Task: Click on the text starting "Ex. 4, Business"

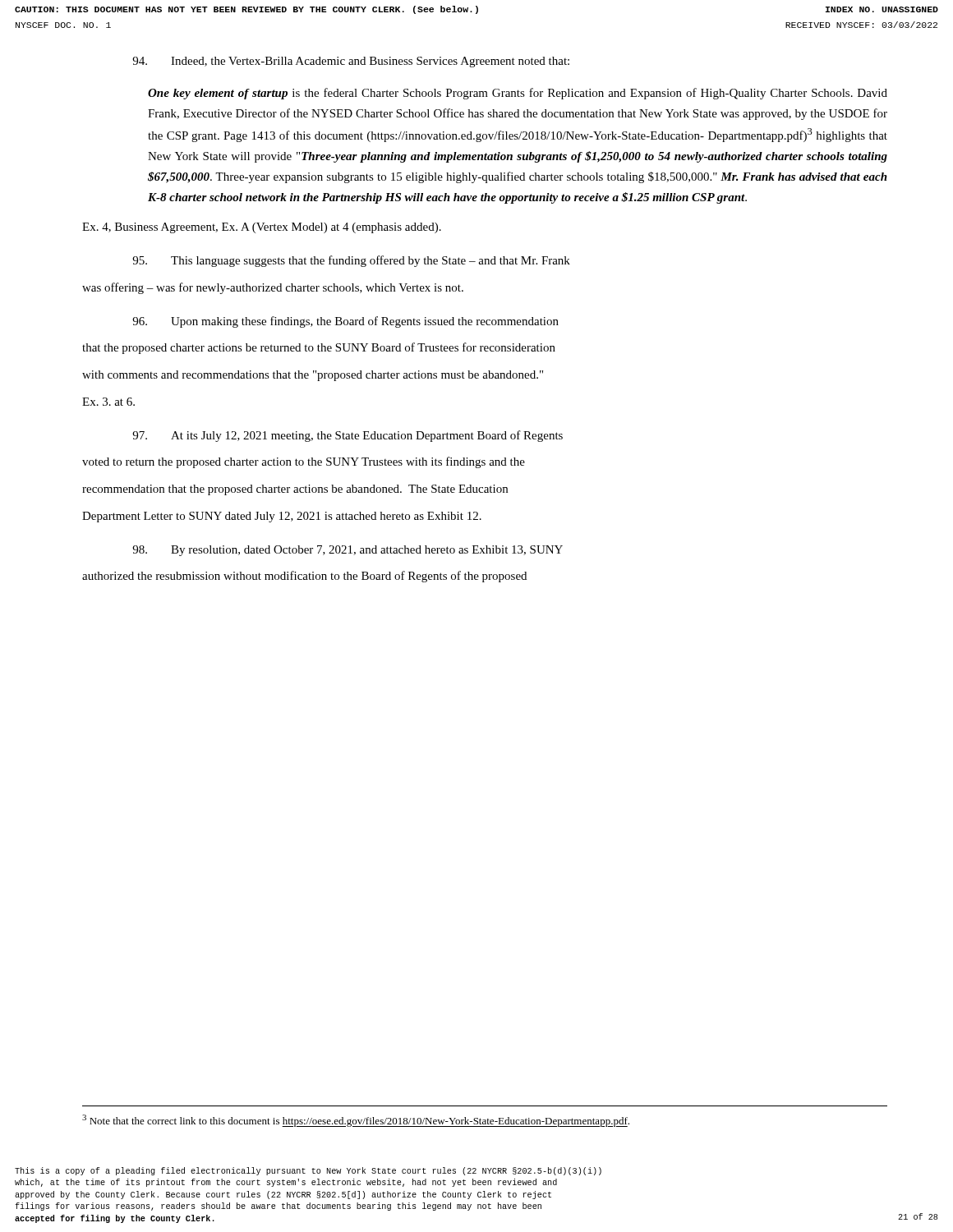Action: 262,227
